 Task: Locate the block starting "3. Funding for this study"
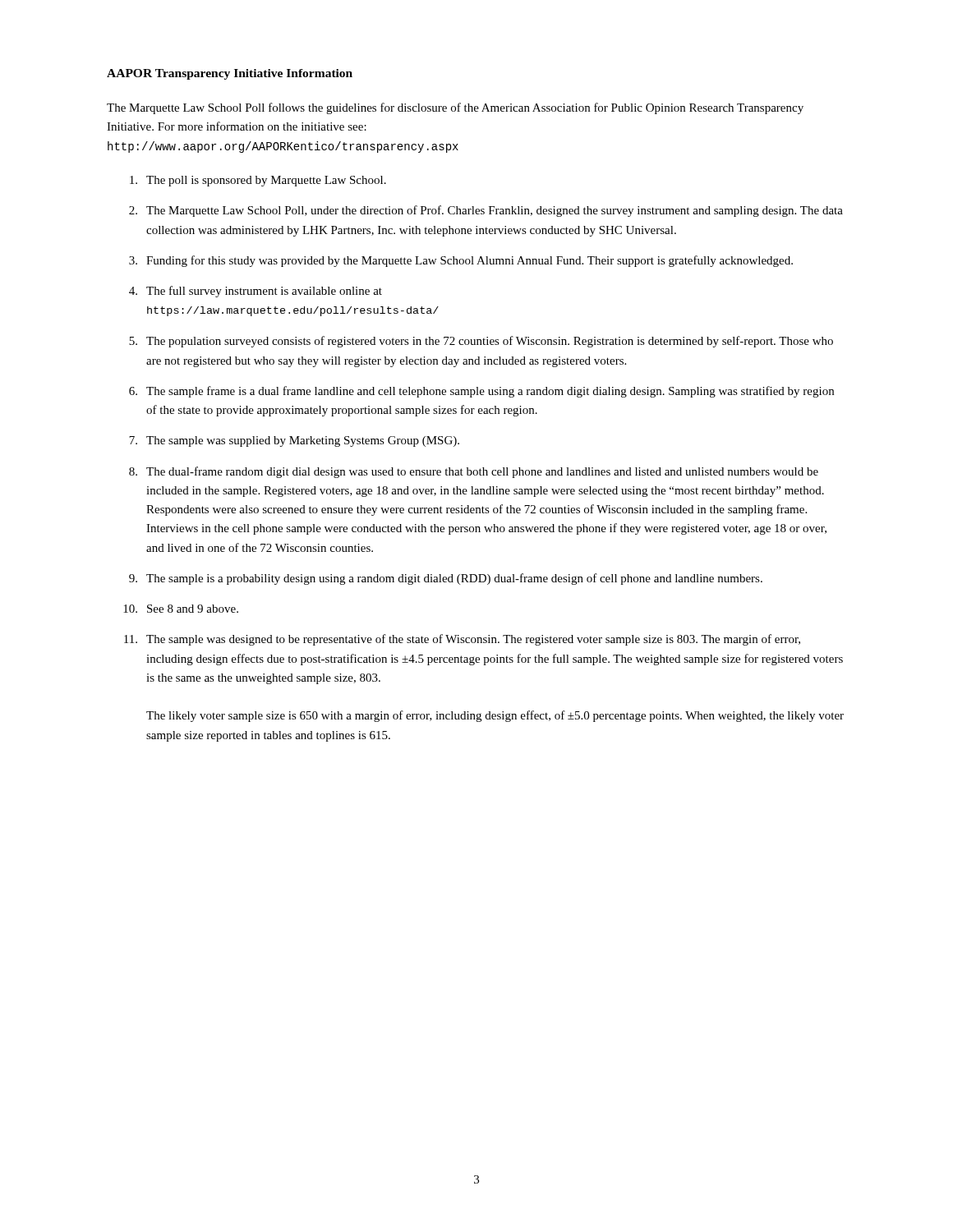coord(476,261)
